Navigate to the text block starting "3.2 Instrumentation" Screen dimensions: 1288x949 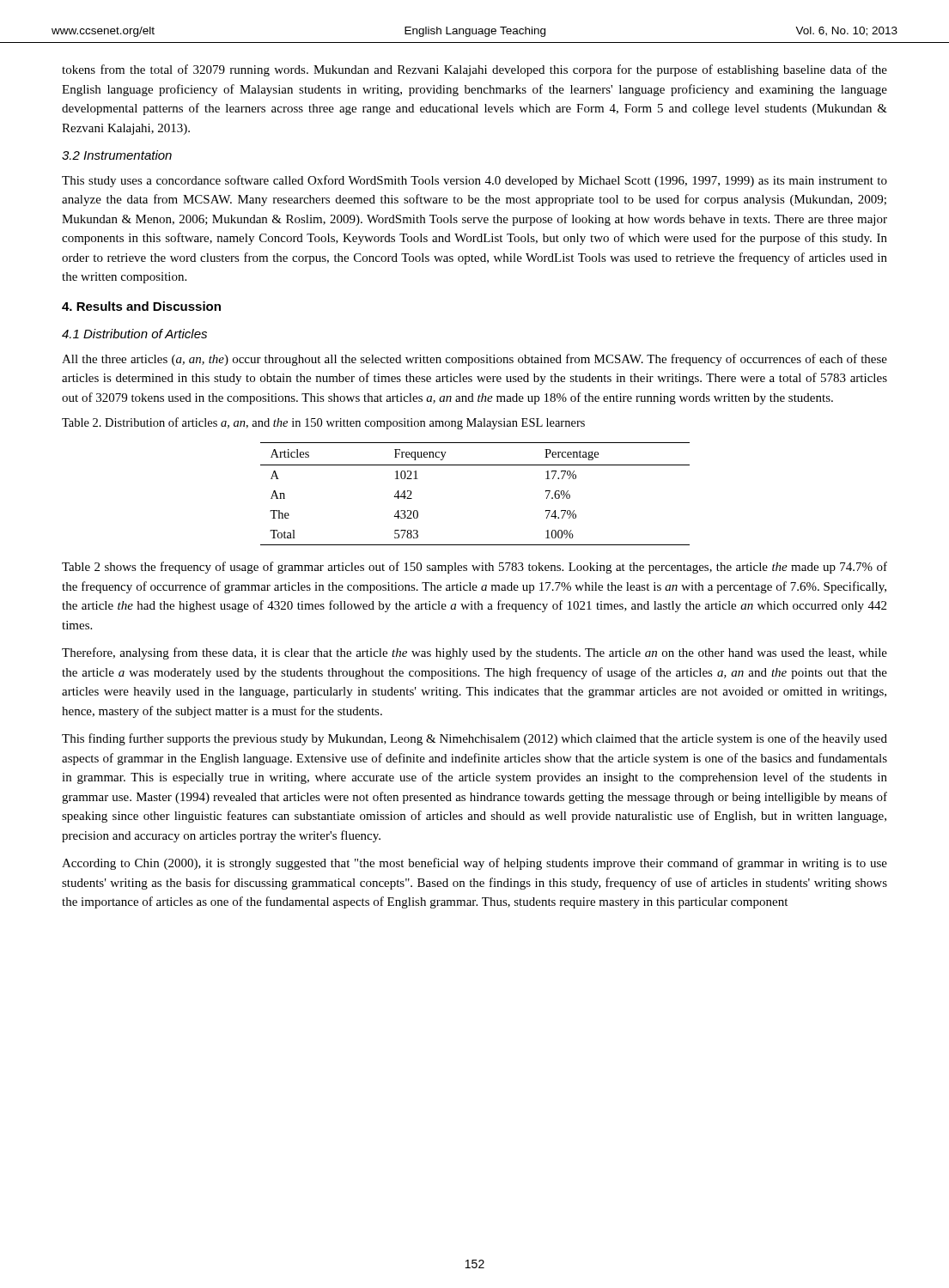point(117,155)
